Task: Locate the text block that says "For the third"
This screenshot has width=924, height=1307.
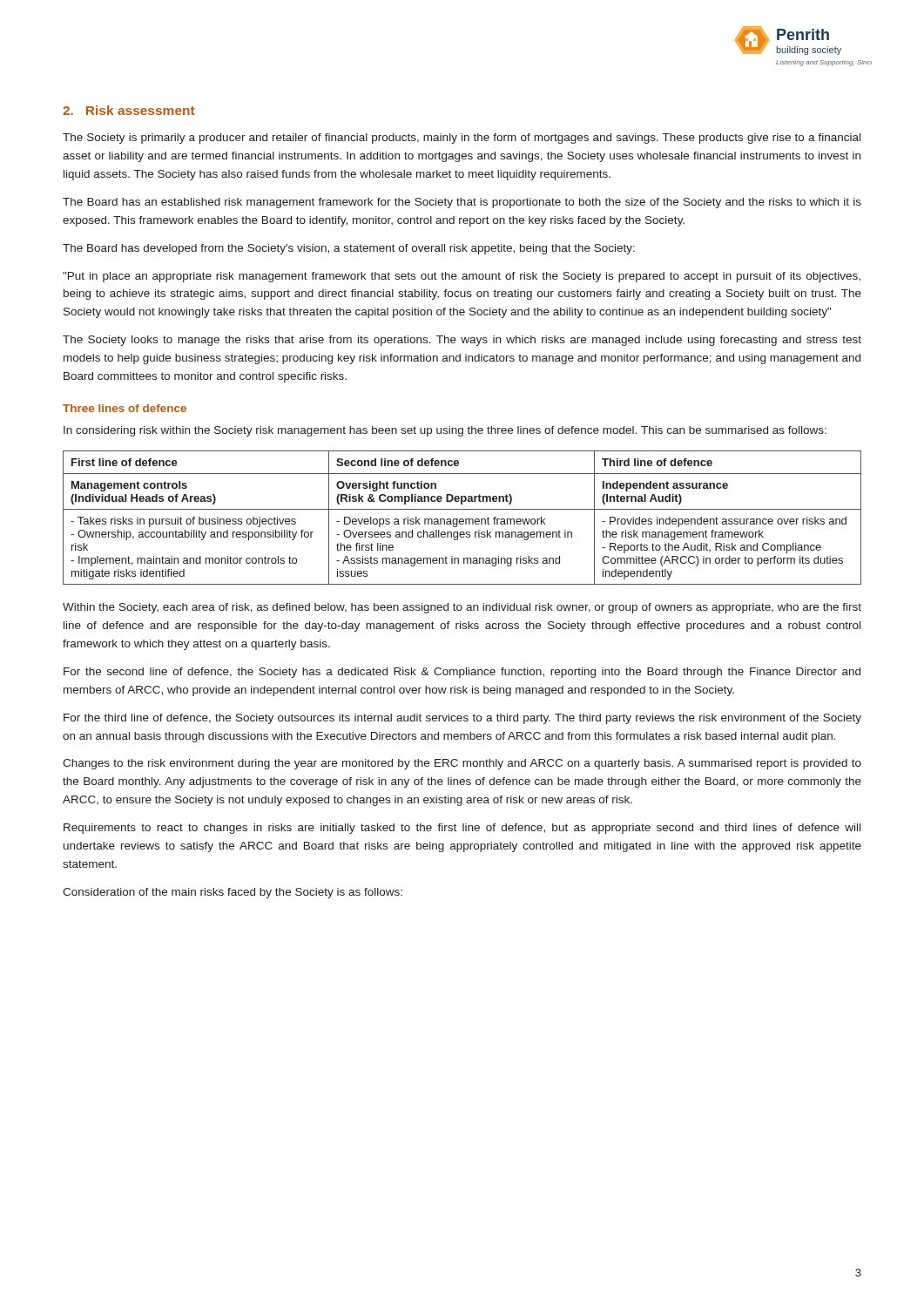Action: pyautogui.click(x=462, y=727)
